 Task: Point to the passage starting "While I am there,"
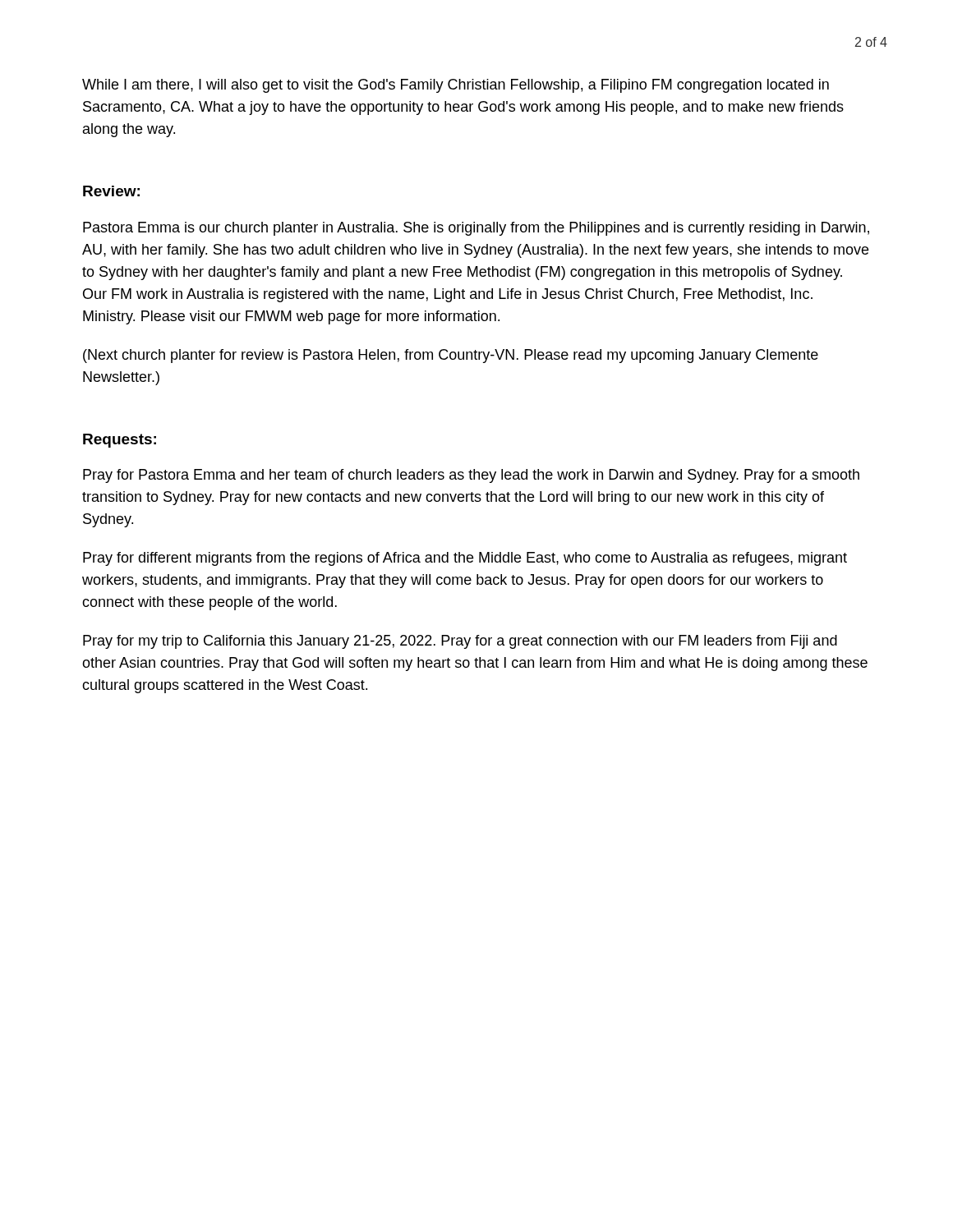click(463, 107)
